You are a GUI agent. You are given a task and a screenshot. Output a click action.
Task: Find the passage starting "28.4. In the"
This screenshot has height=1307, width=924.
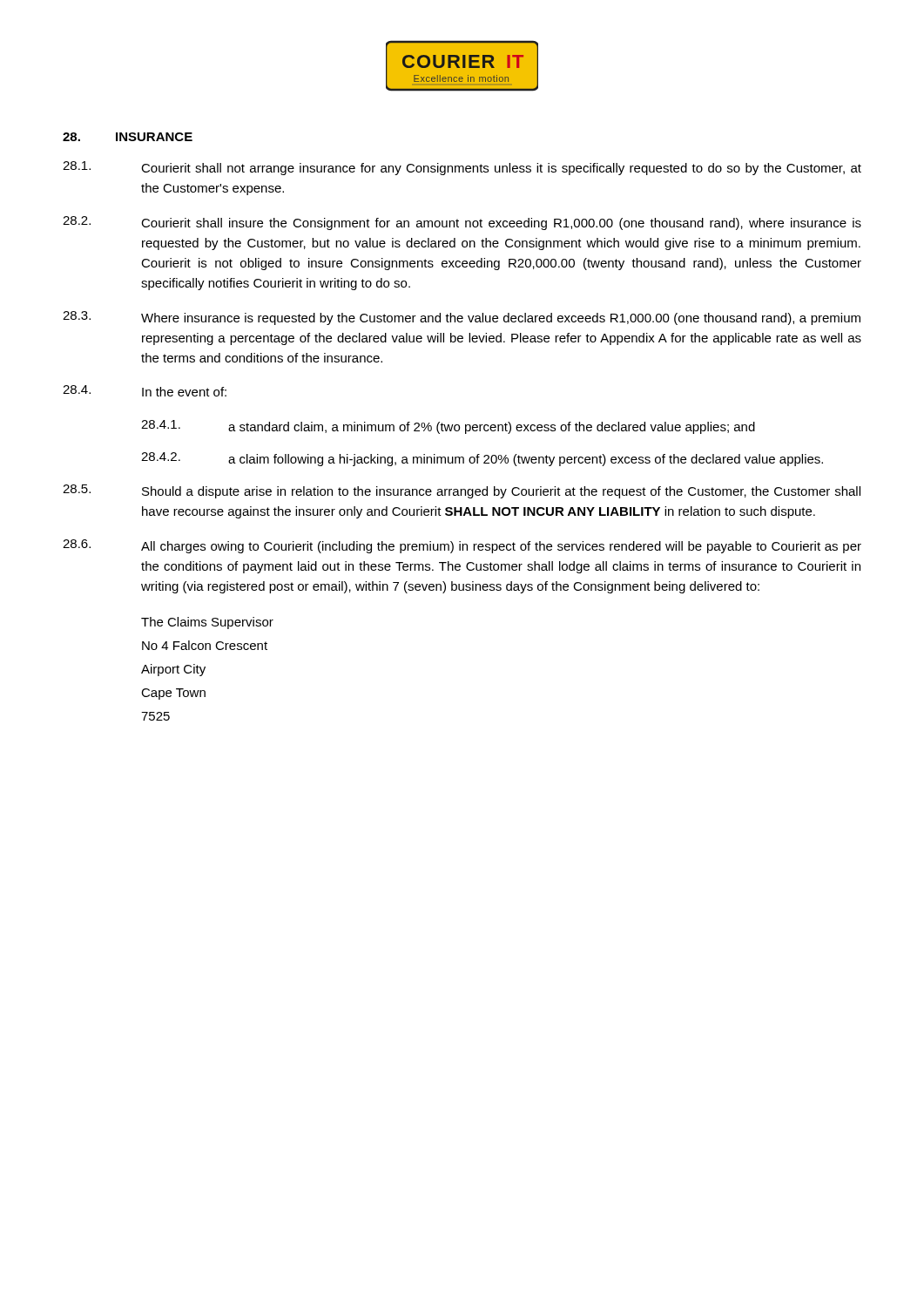point(145,391)
